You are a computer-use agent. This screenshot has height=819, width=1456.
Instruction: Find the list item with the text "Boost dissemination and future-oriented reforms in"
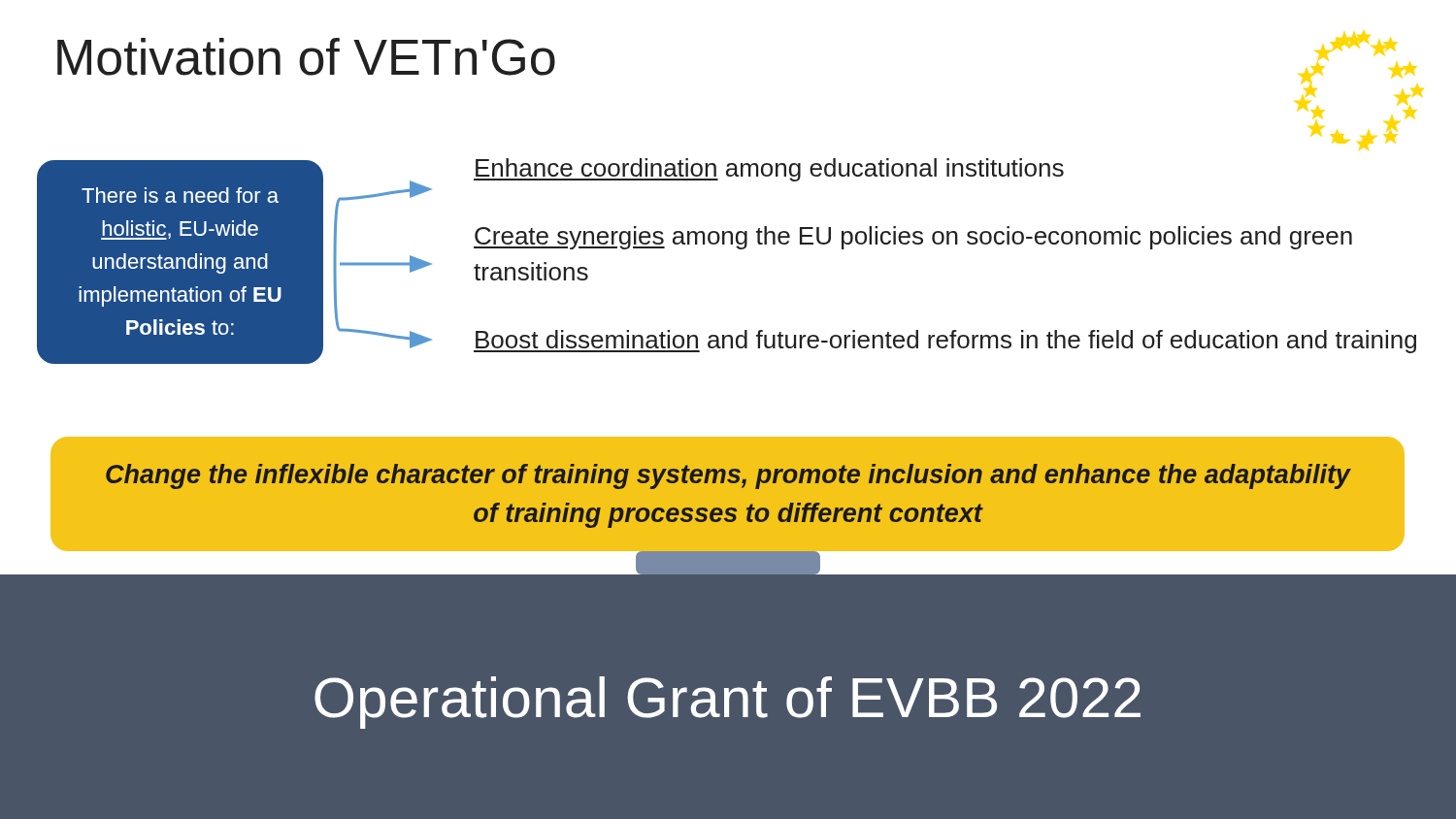[x=946, y=340]
